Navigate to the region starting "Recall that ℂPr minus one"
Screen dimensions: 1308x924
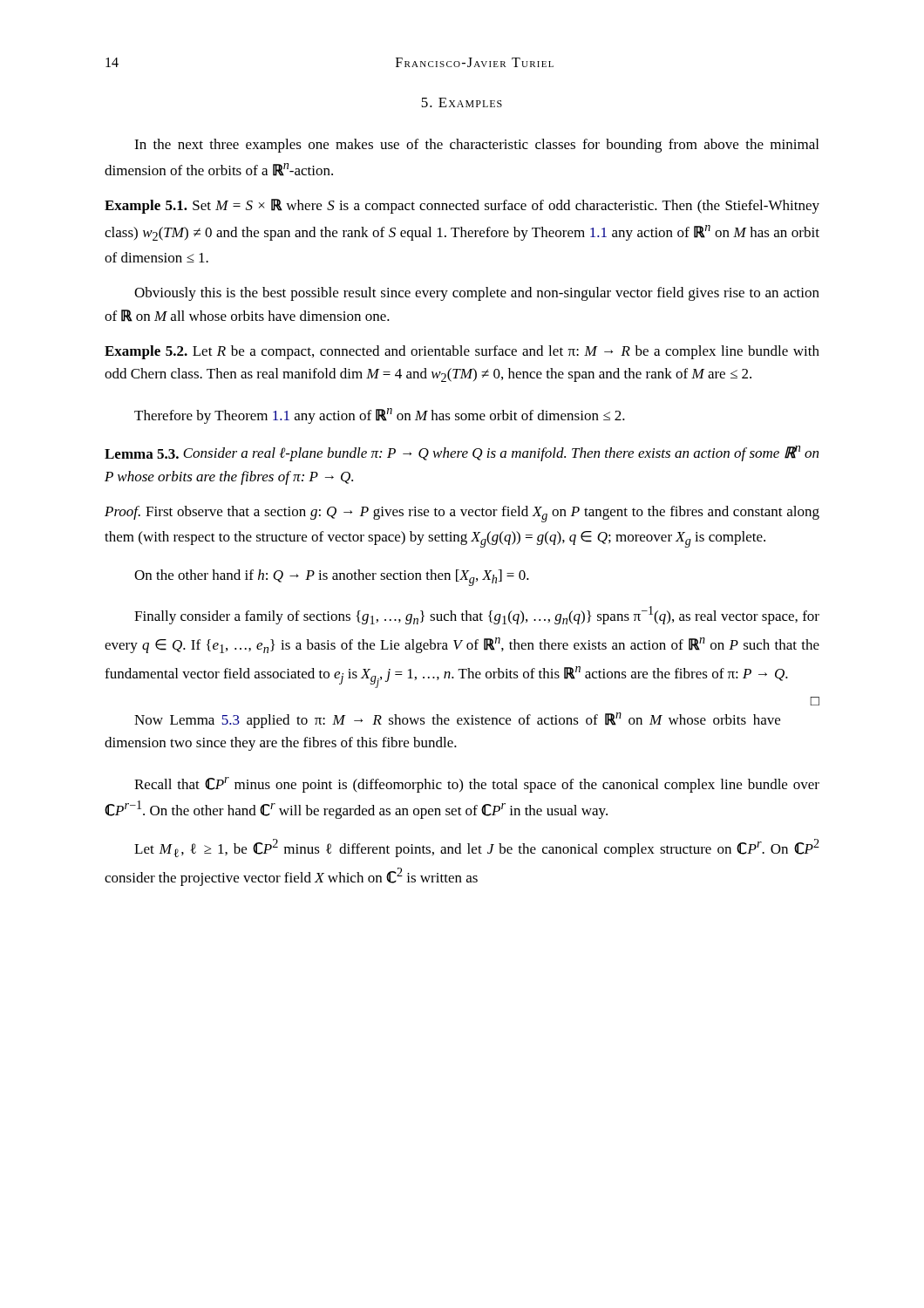click(462, 796)
